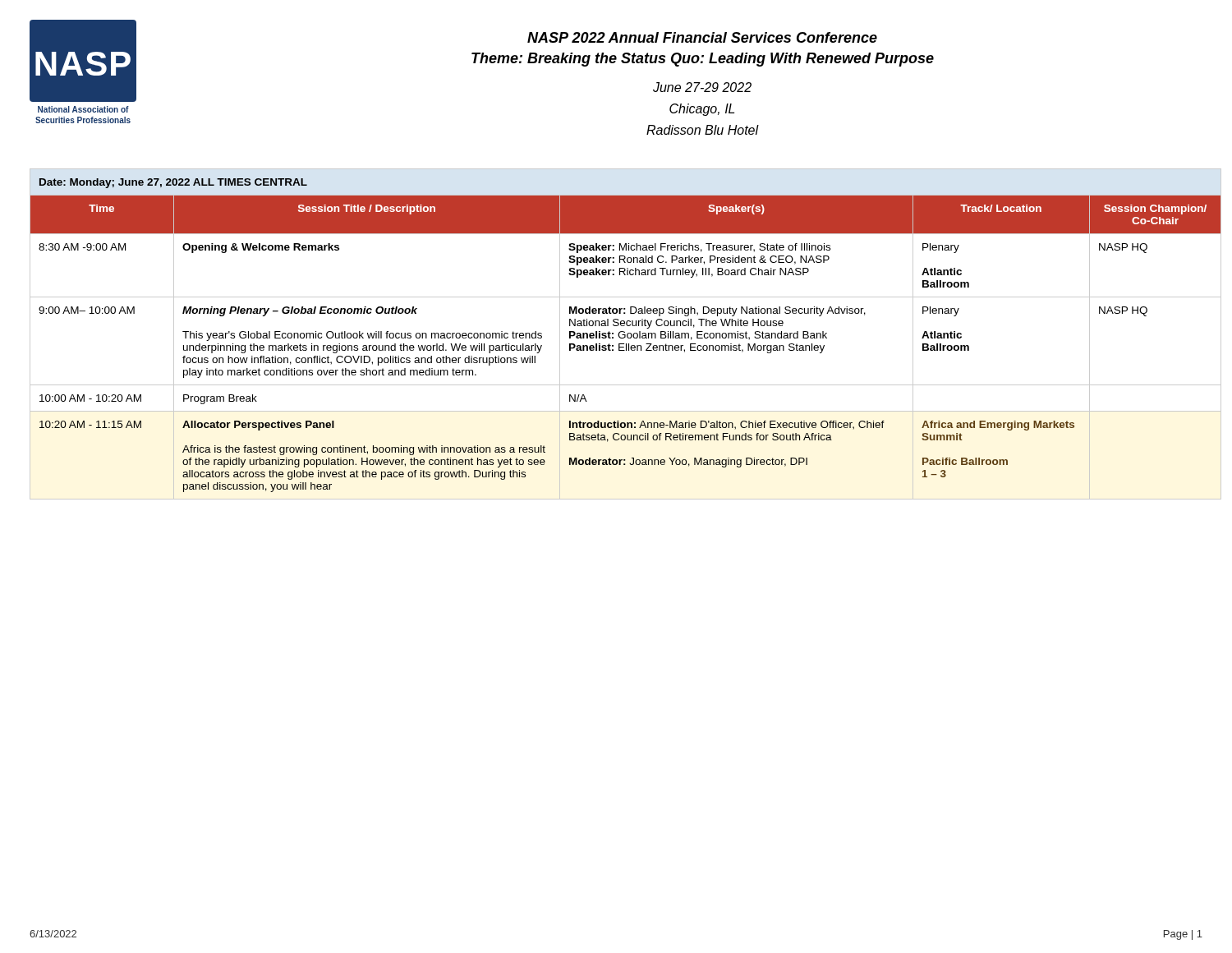Screen dimensions: 953x1232
Task: Locate the title
Action: [x=702, y=49]
